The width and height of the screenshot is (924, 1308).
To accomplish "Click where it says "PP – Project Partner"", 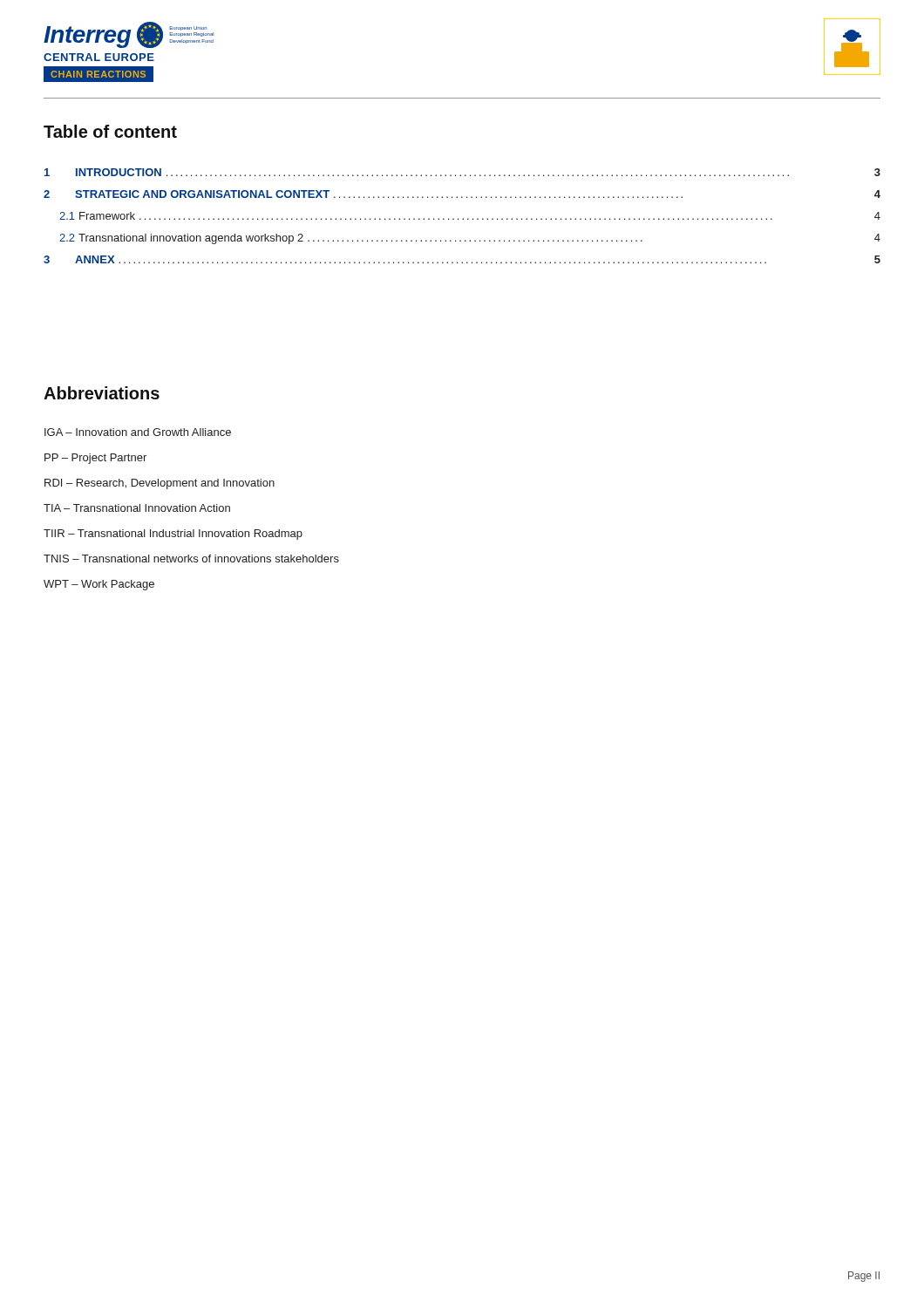I will click(95, 457).
